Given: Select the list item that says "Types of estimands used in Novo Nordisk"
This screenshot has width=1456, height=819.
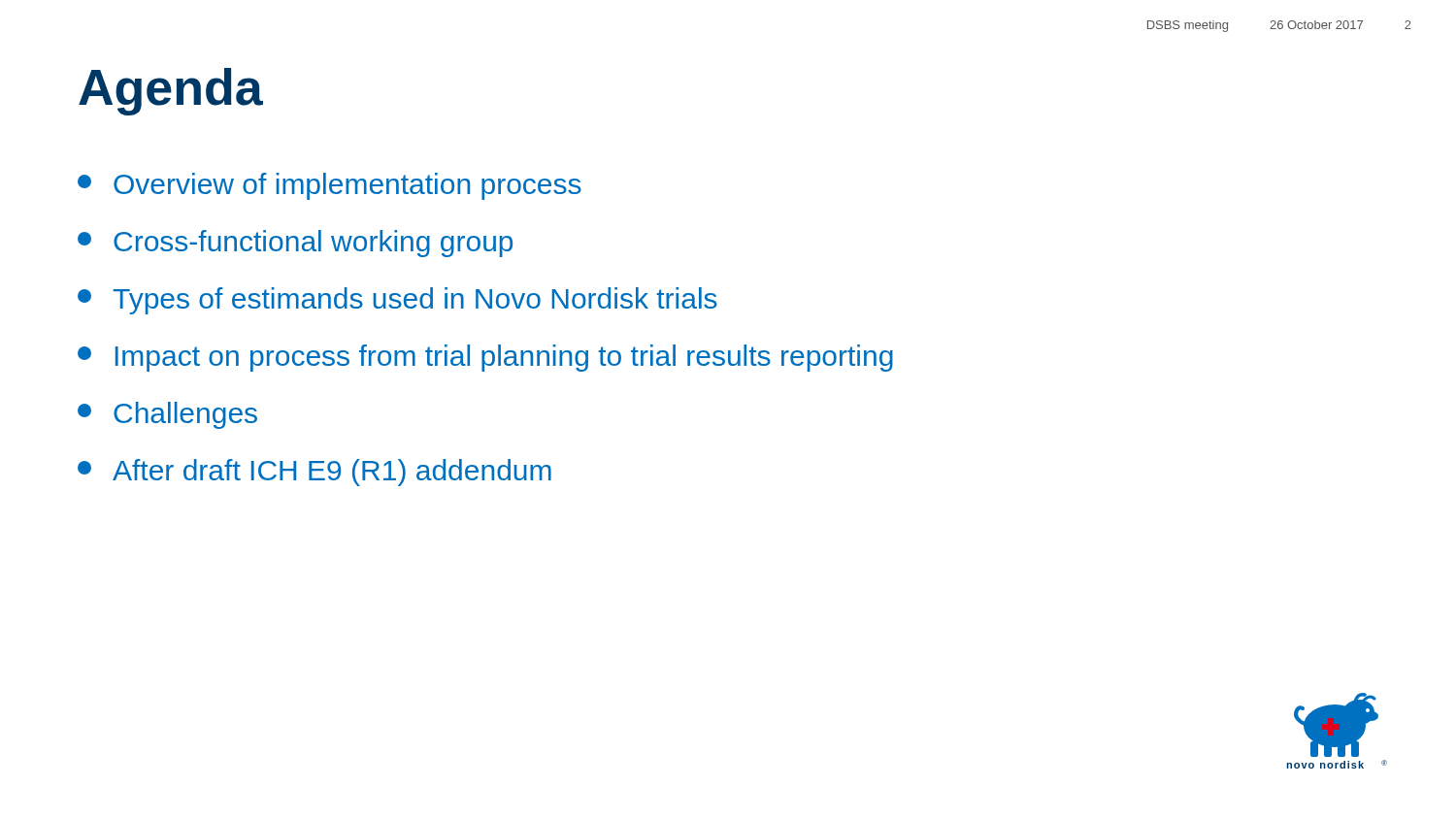Looking at the screenshot, I should (398, 298).
